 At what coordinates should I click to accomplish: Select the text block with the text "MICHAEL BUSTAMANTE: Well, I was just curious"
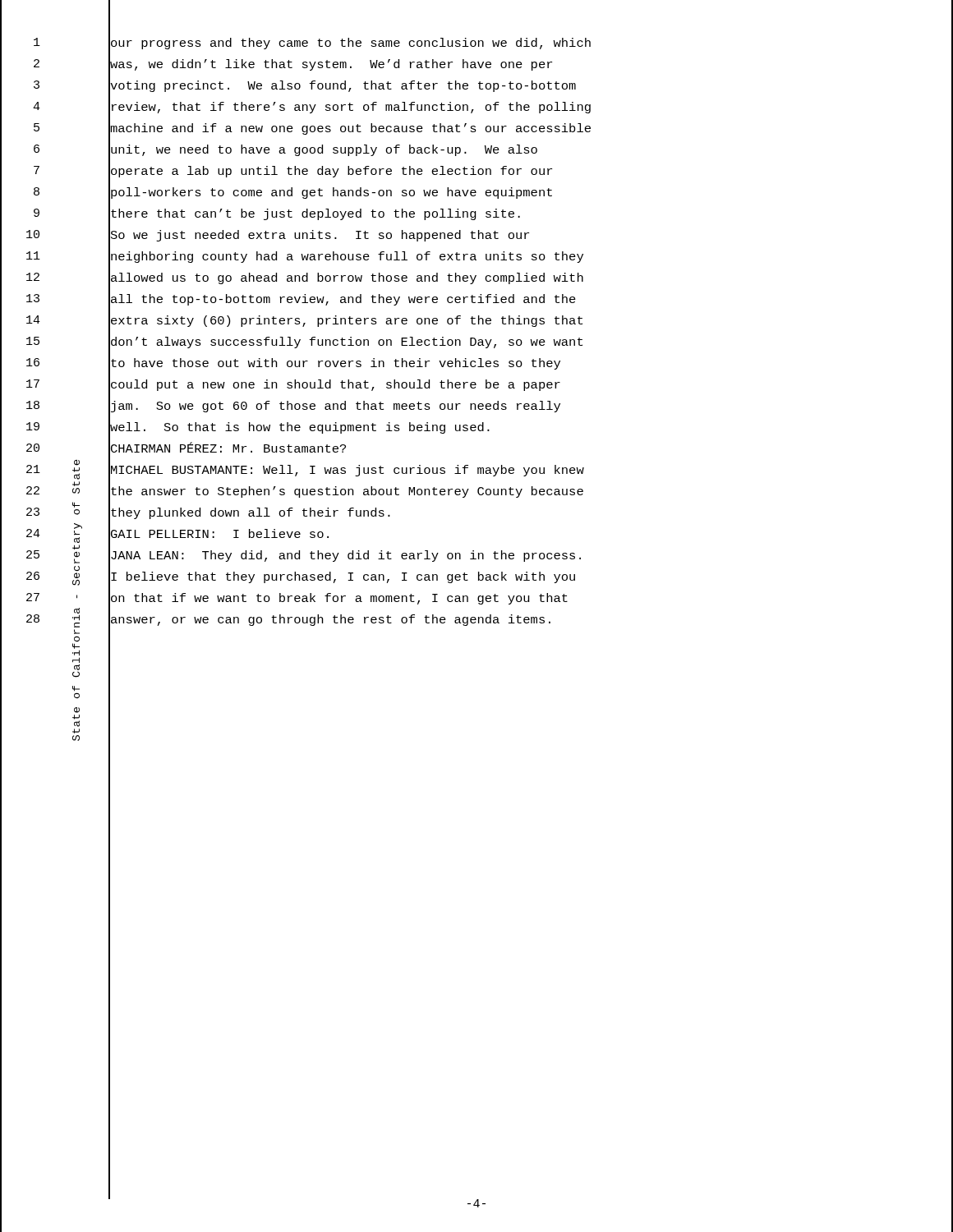[x=347, y=492]
